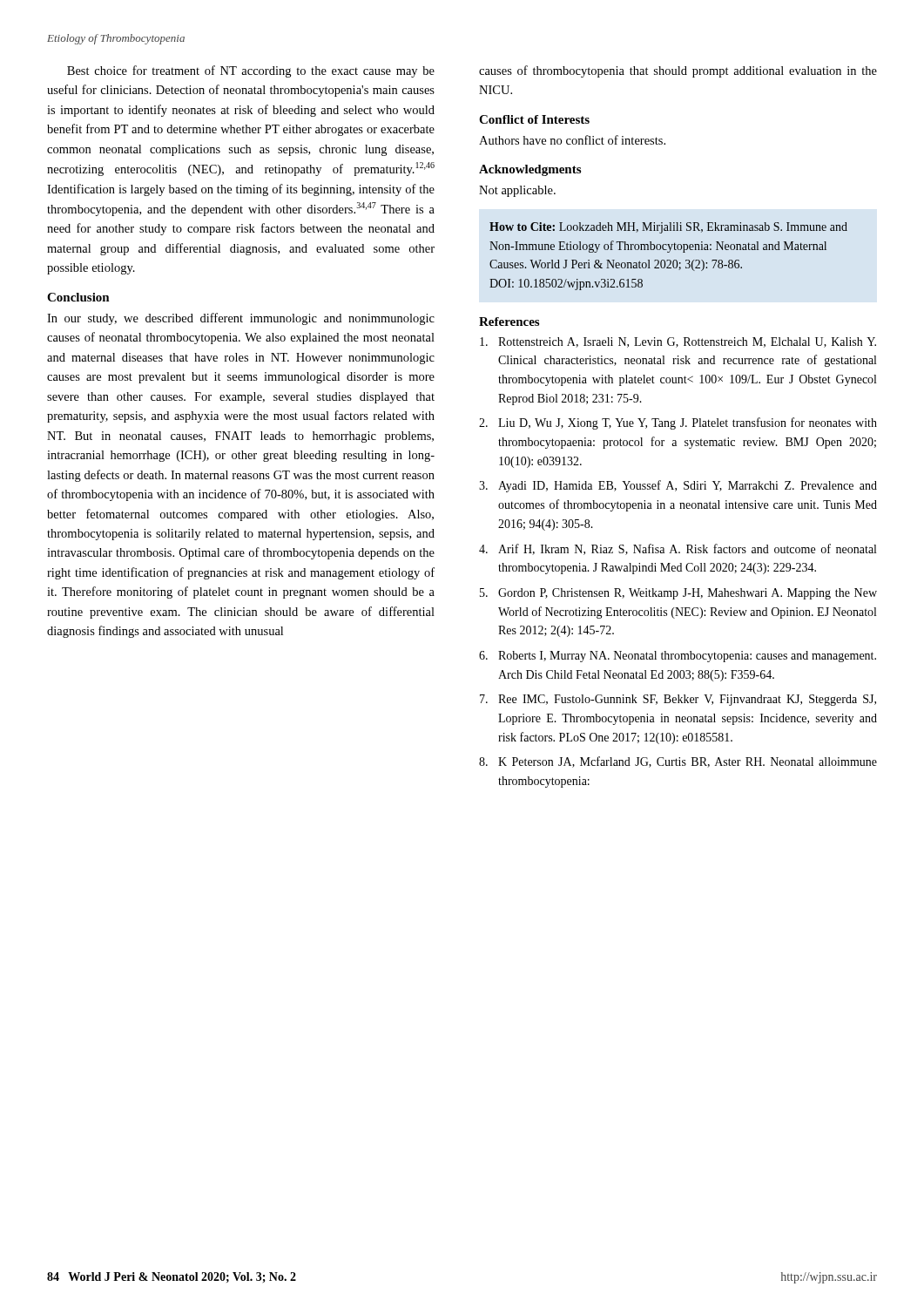Point to the block beginning "4. Arif H, Ikram N, Riaz"

678,559
